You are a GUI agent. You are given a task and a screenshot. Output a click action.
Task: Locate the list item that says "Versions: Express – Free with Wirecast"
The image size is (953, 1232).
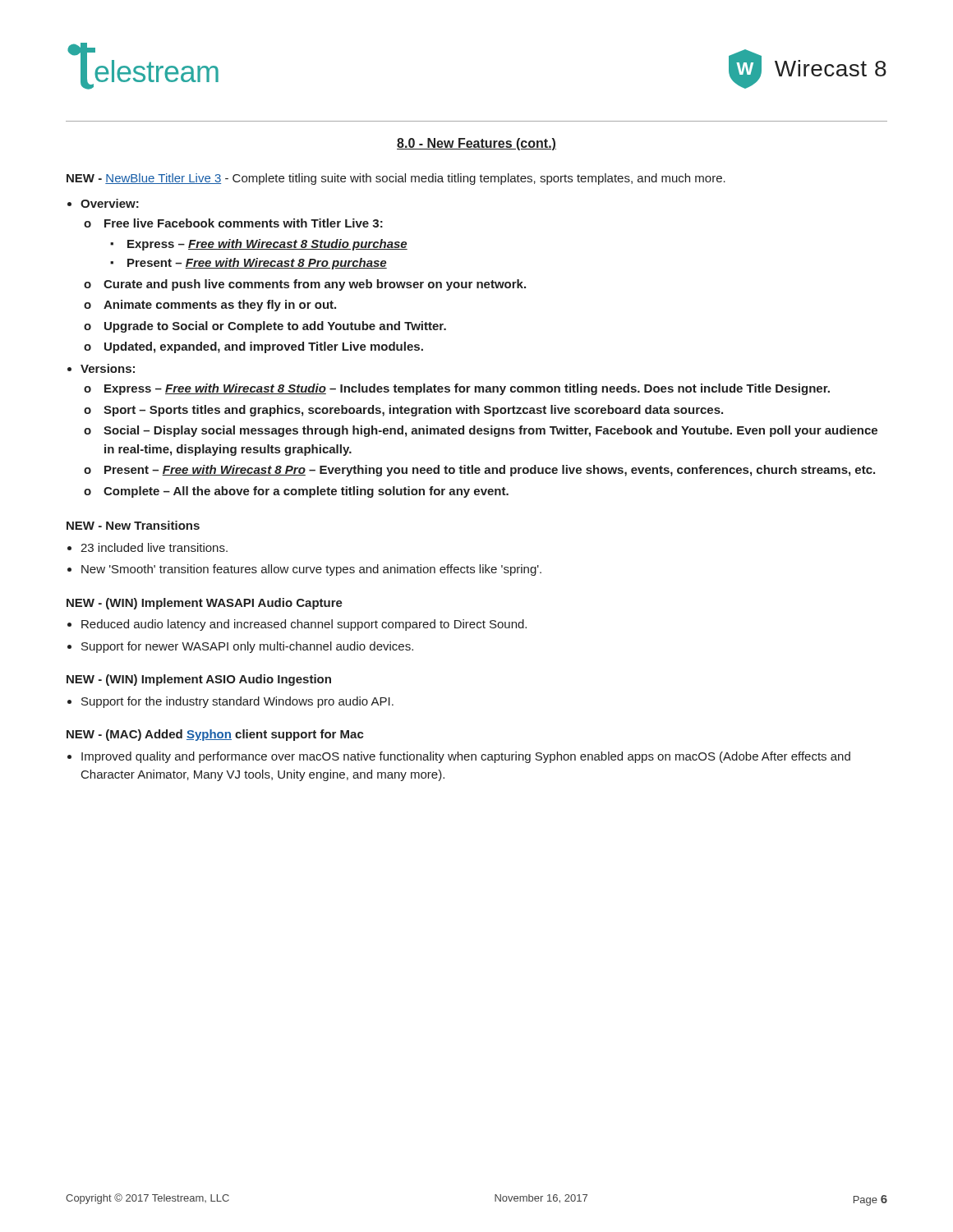(x=484, y=431)
